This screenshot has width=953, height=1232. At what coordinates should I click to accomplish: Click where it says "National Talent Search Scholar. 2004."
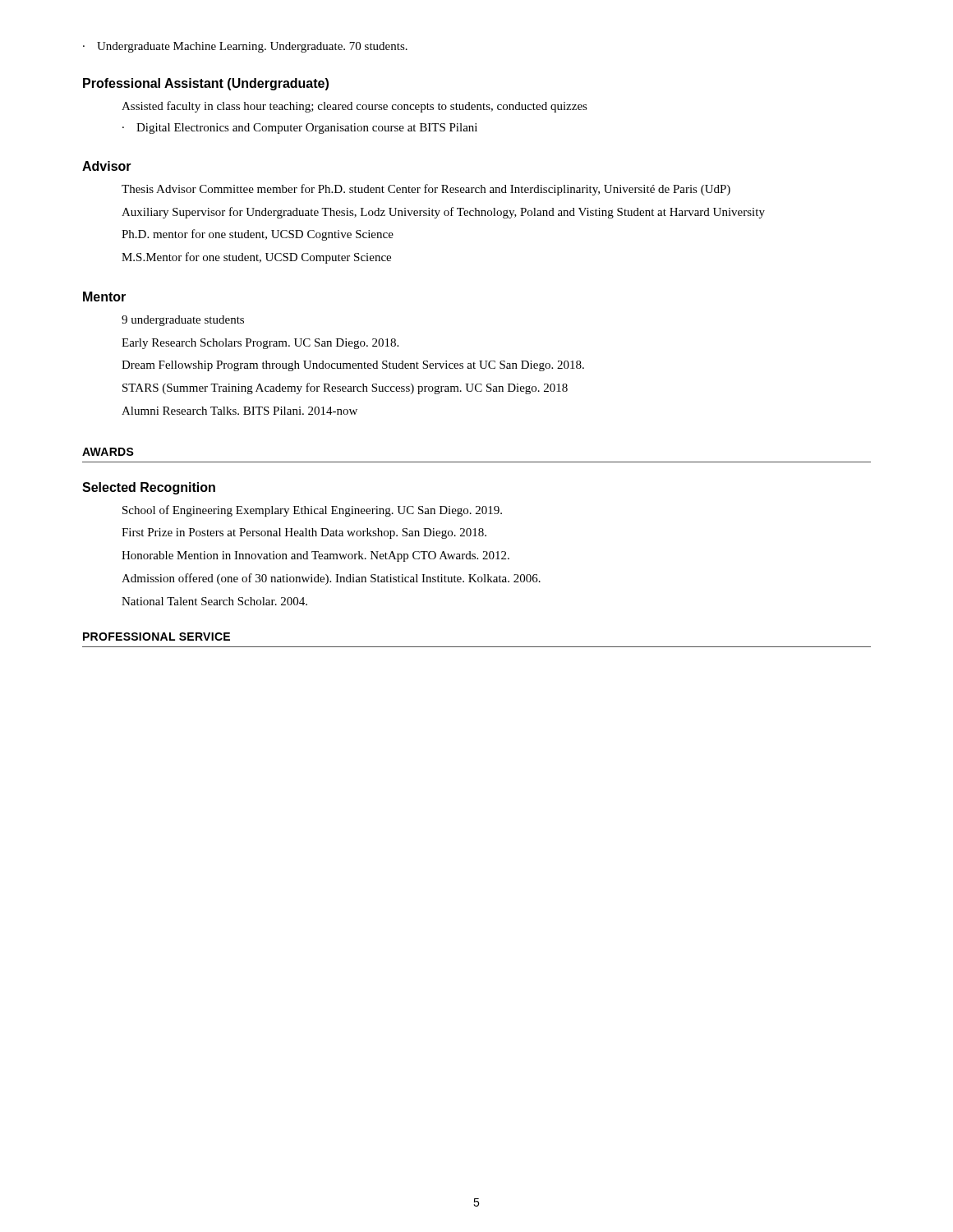coord(215,601)
